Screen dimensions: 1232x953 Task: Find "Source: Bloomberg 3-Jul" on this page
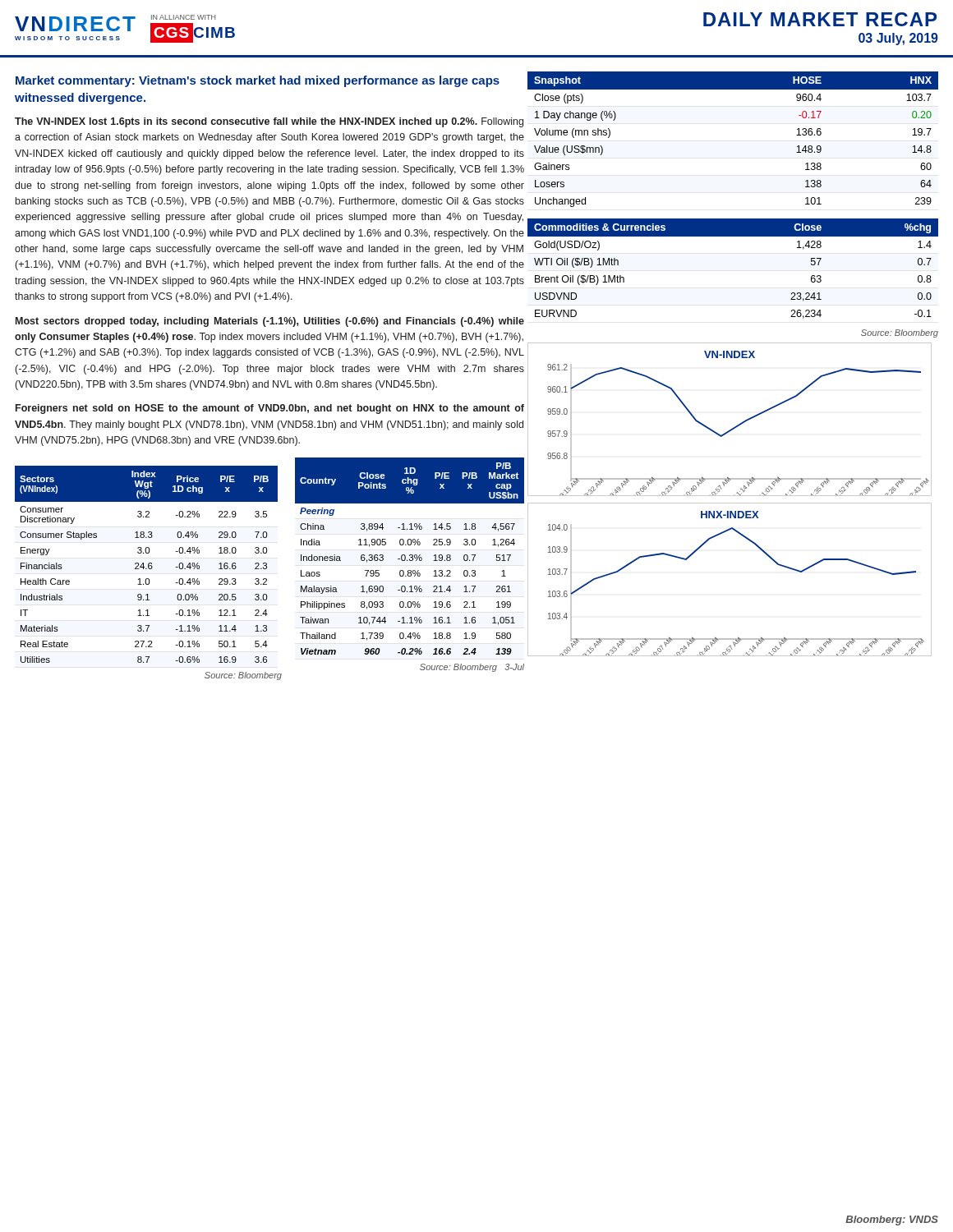pos(472,667)
